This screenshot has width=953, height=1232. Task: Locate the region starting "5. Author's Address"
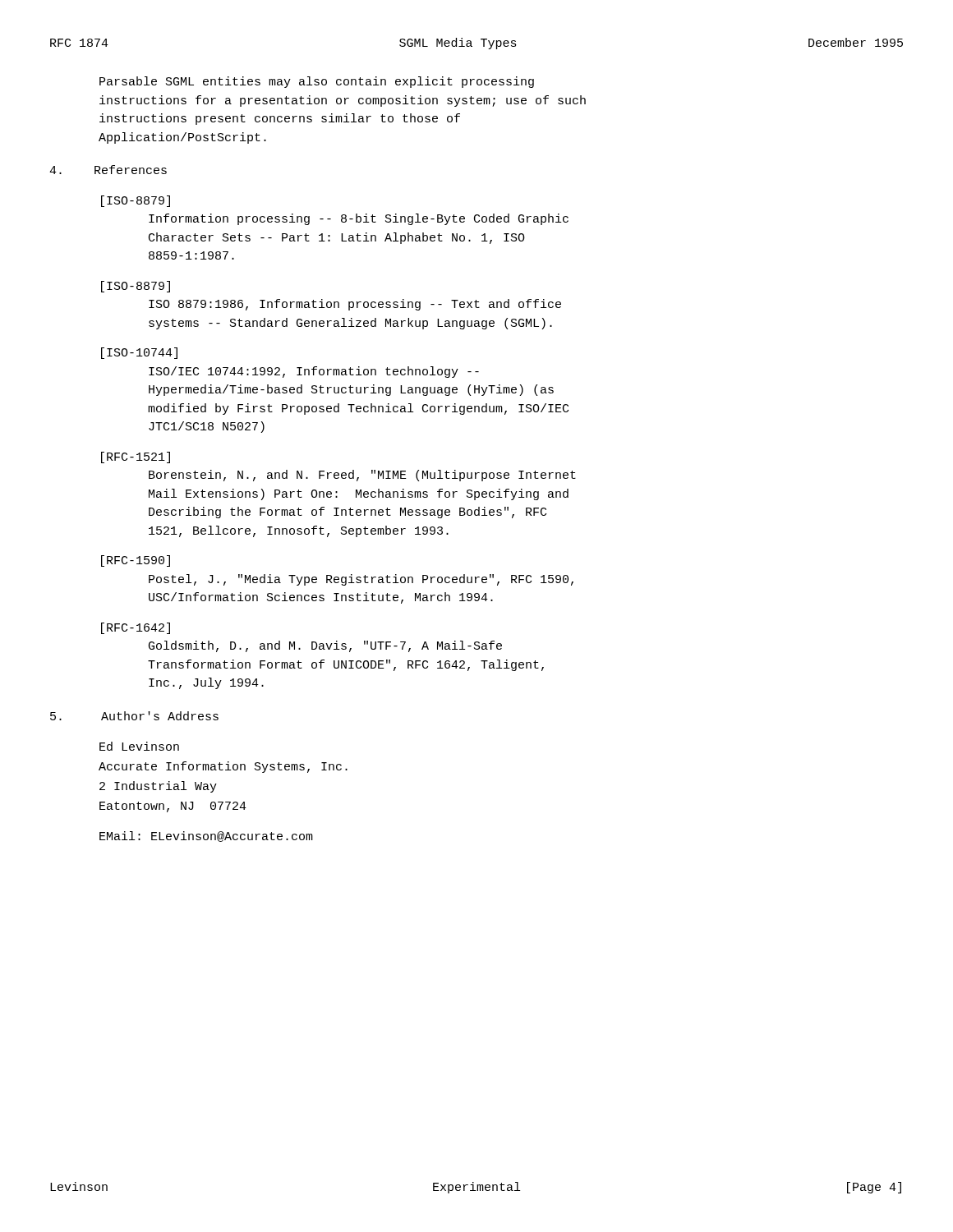click(134, 717)
